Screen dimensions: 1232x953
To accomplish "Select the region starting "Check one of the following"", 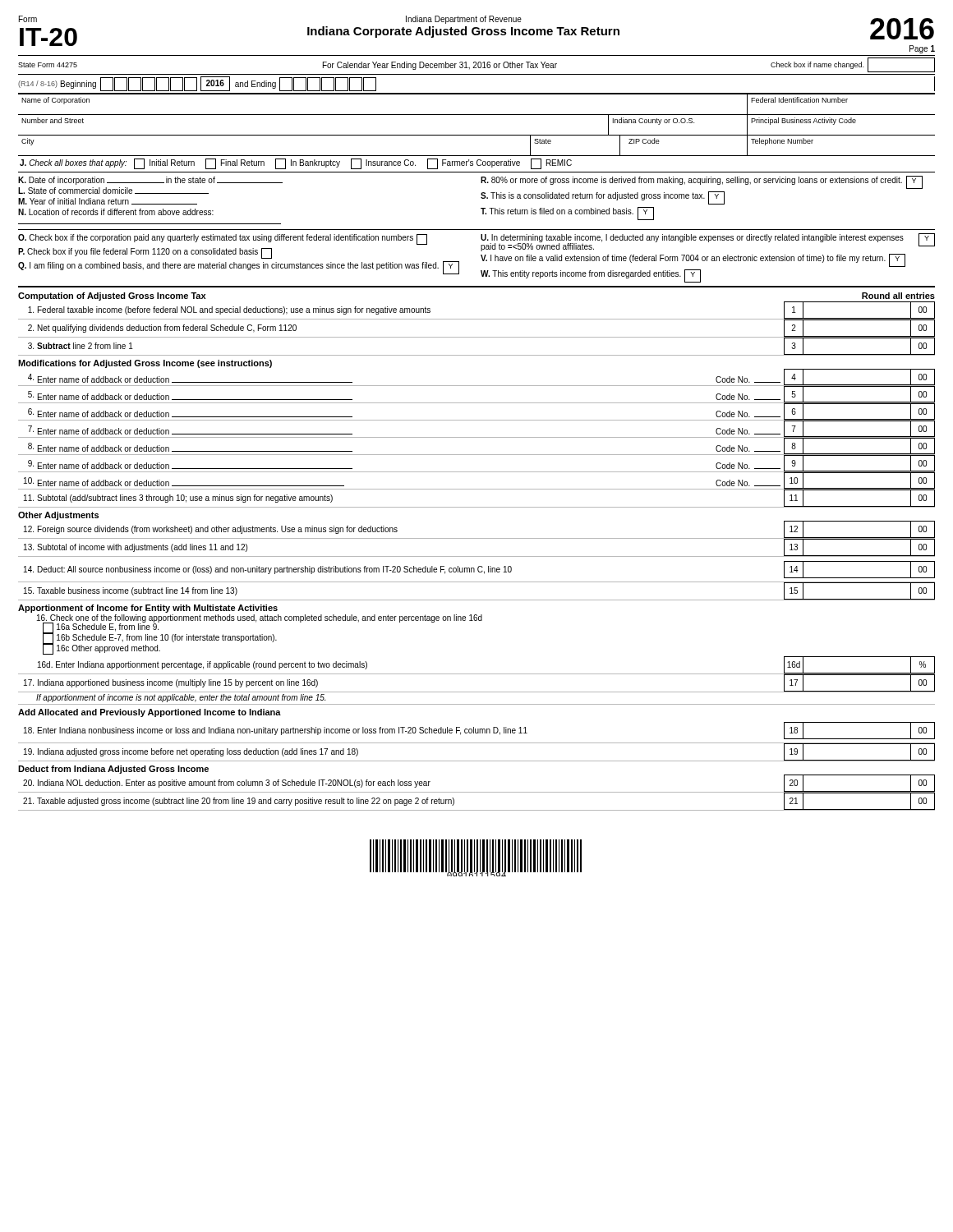I will point(259,634).
